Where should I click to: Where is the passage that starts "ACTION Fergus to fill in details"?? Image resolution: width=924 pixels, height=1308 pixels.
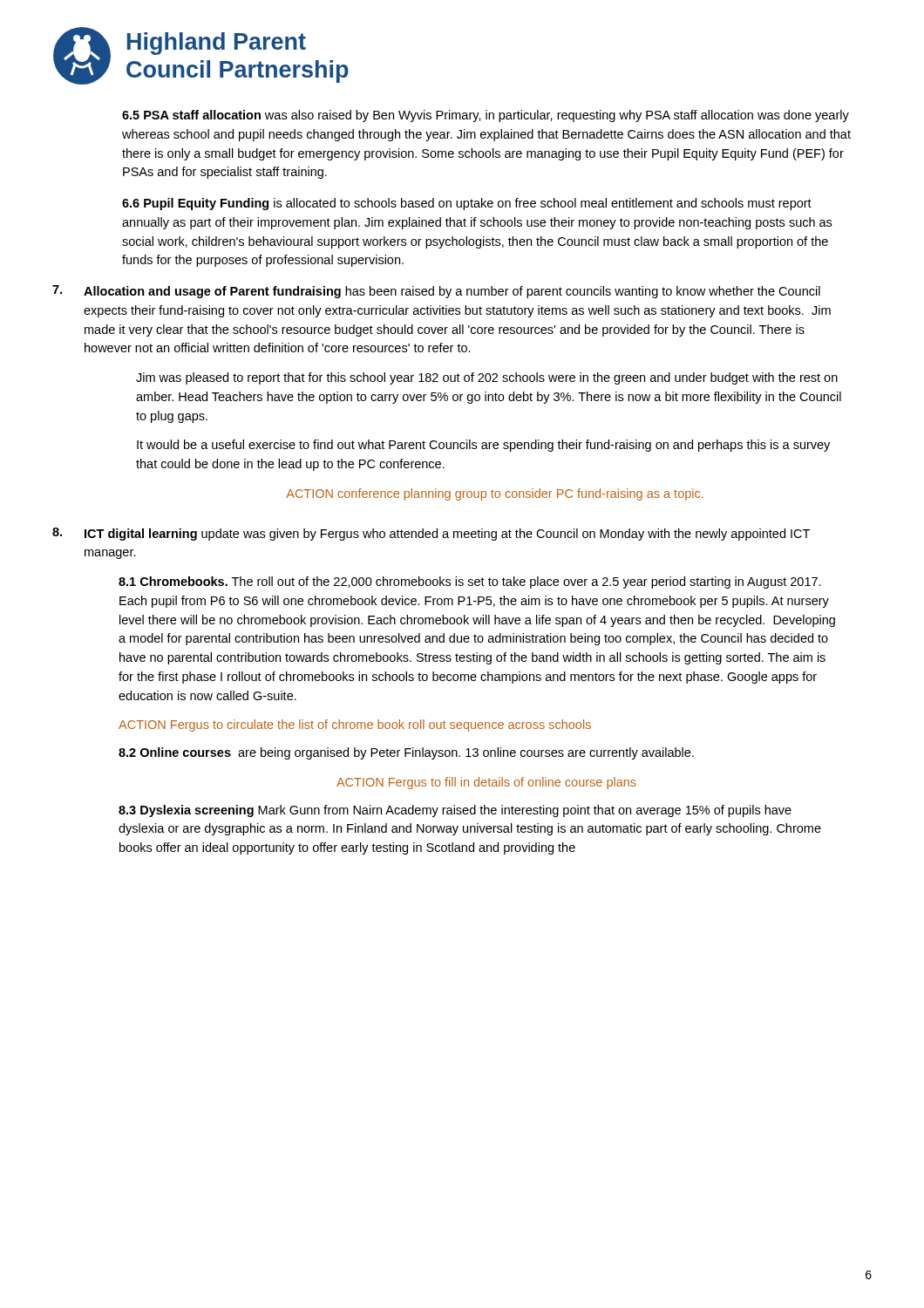(486, 783)
